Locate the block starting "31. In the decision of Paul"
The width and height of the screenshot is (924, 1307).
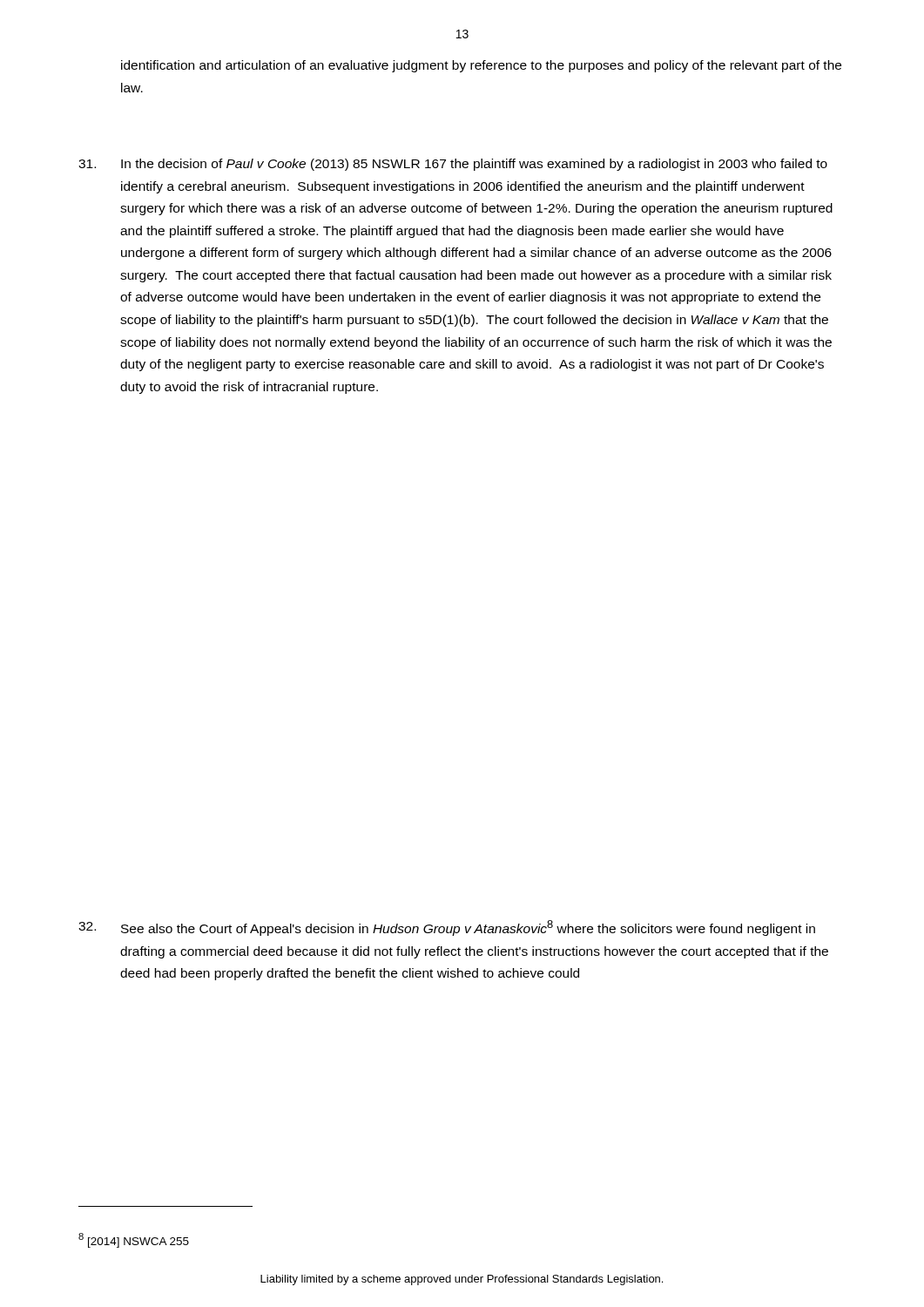pyautogui.click(x=462, y=275)
